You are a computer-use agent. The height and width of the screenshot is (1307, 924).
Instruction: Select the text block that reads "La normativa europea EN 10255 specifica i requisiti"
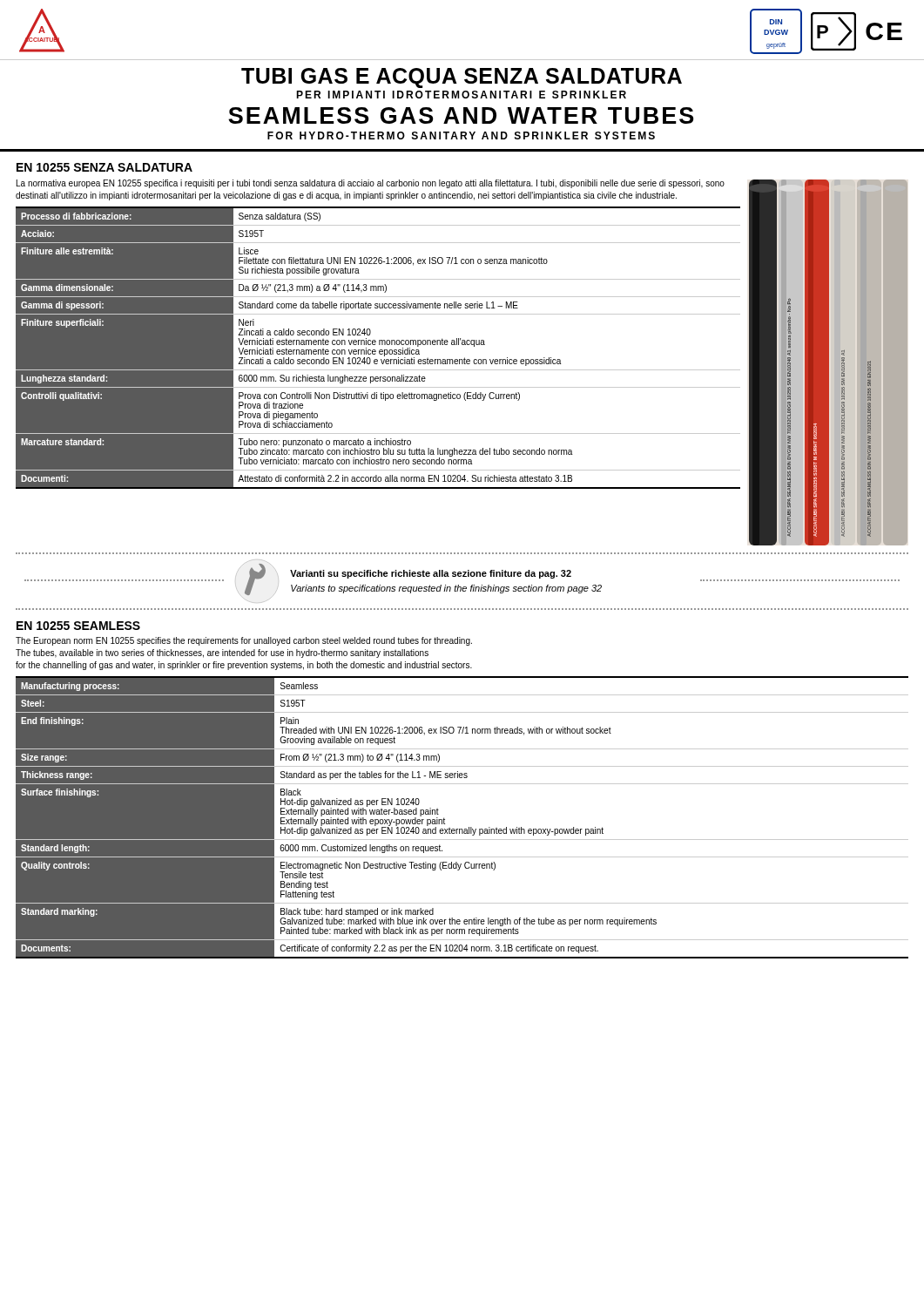[x=370, y=189]
